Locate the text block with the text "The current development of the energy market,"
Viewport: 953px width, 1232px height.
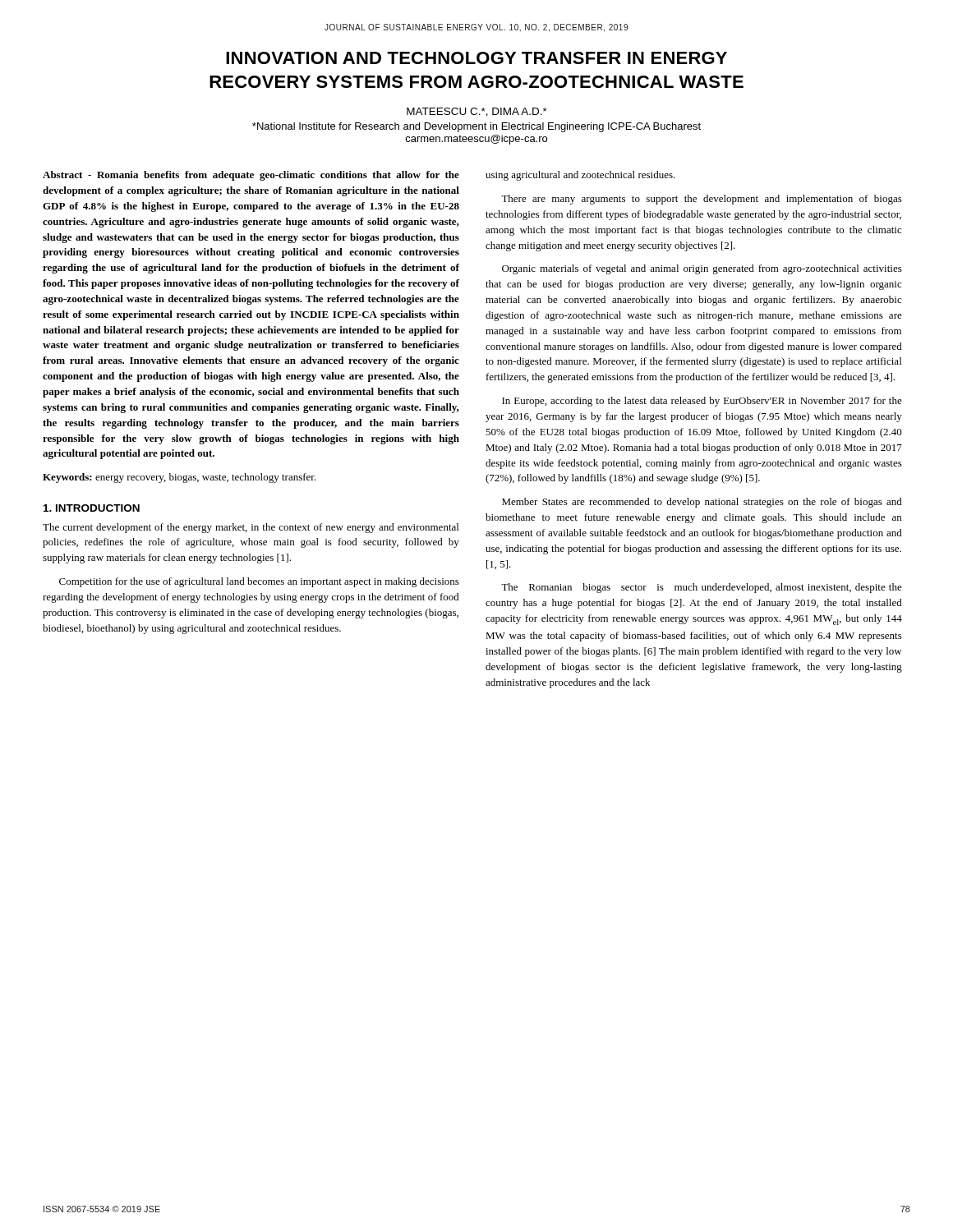tap(251, 578)
